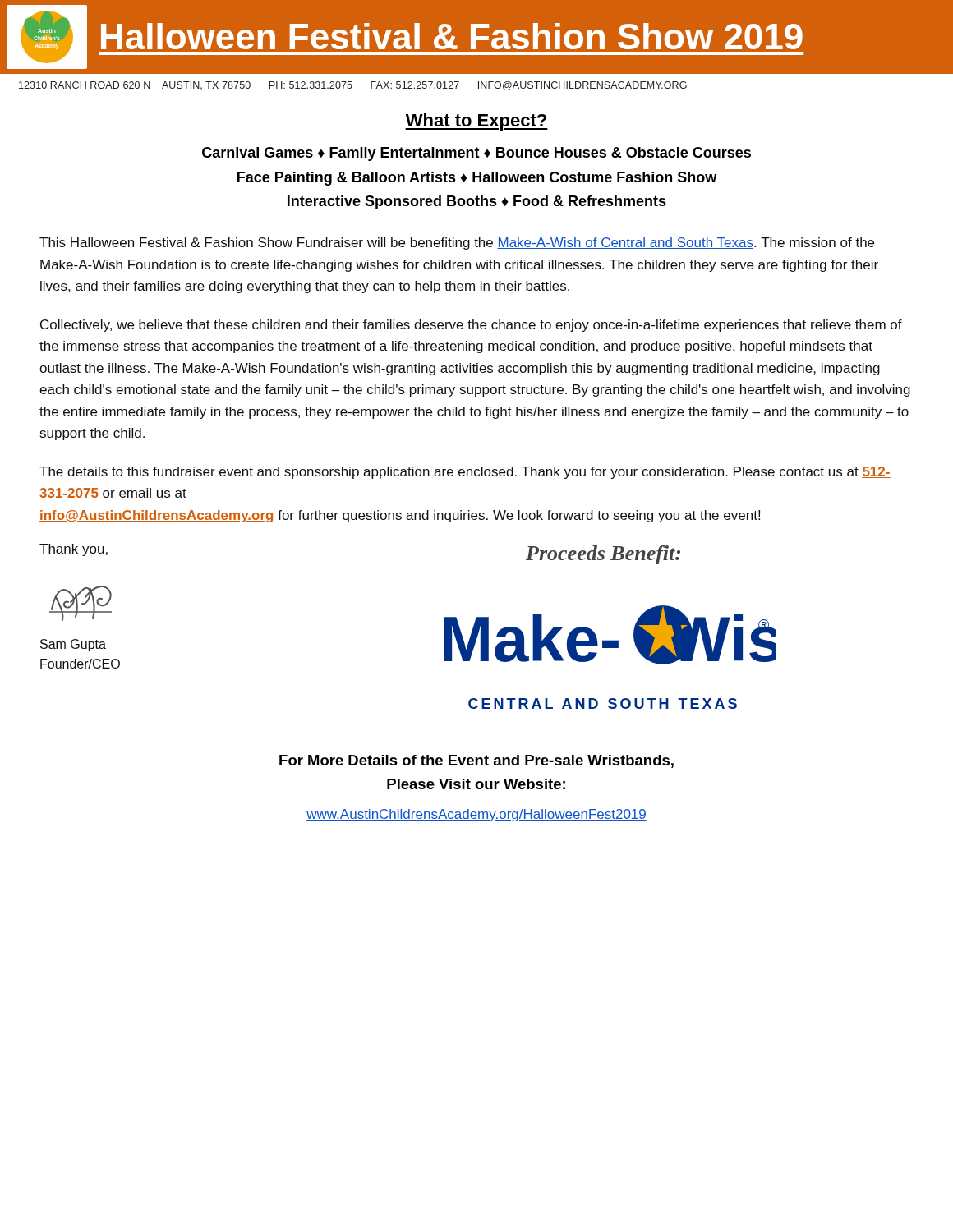Find "What to Expect?" on this page

point(476,120)
